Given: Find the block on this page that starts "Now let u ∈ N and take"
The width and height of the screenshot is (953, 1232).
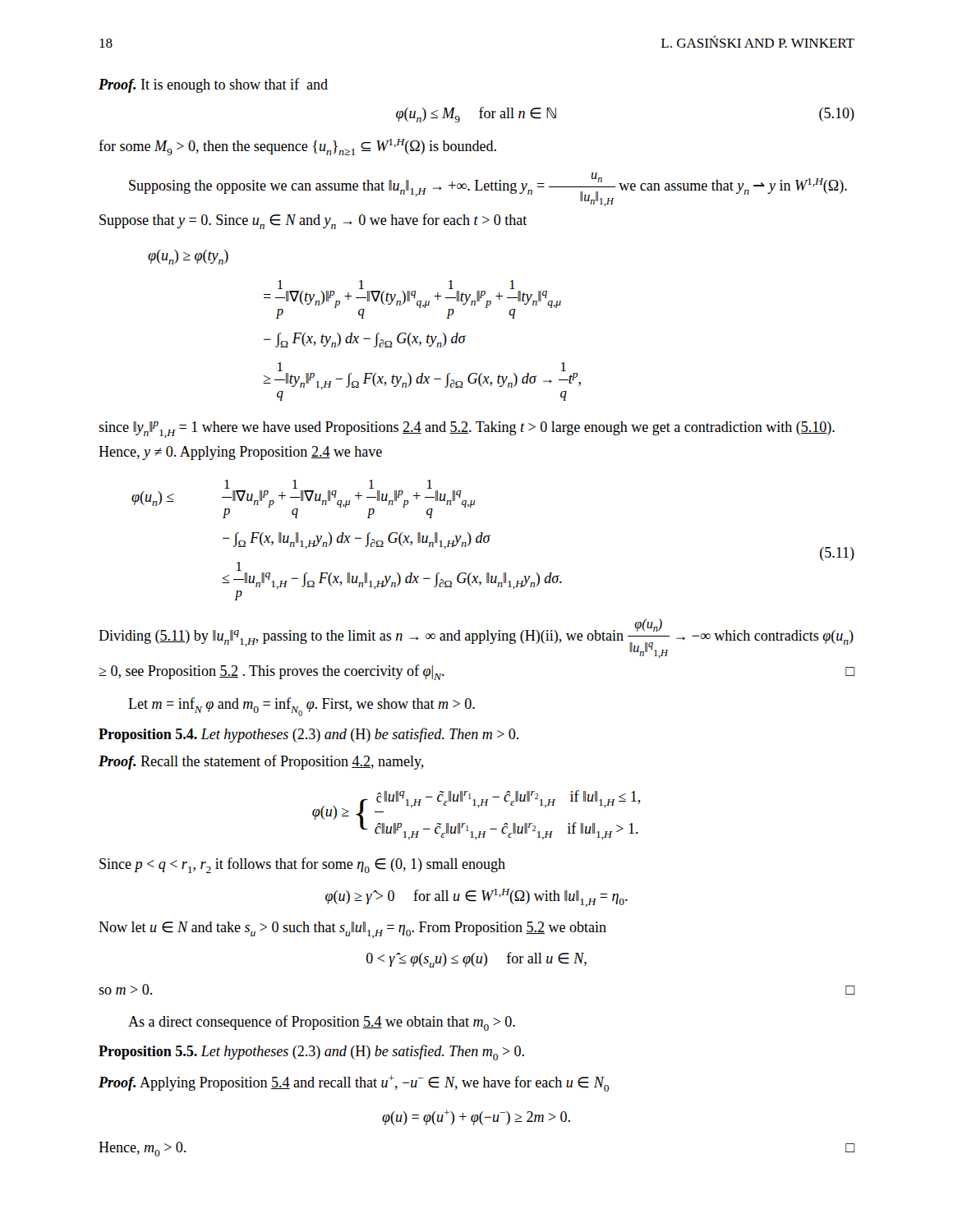Looking at the screenshot, I should click(352, 929).
